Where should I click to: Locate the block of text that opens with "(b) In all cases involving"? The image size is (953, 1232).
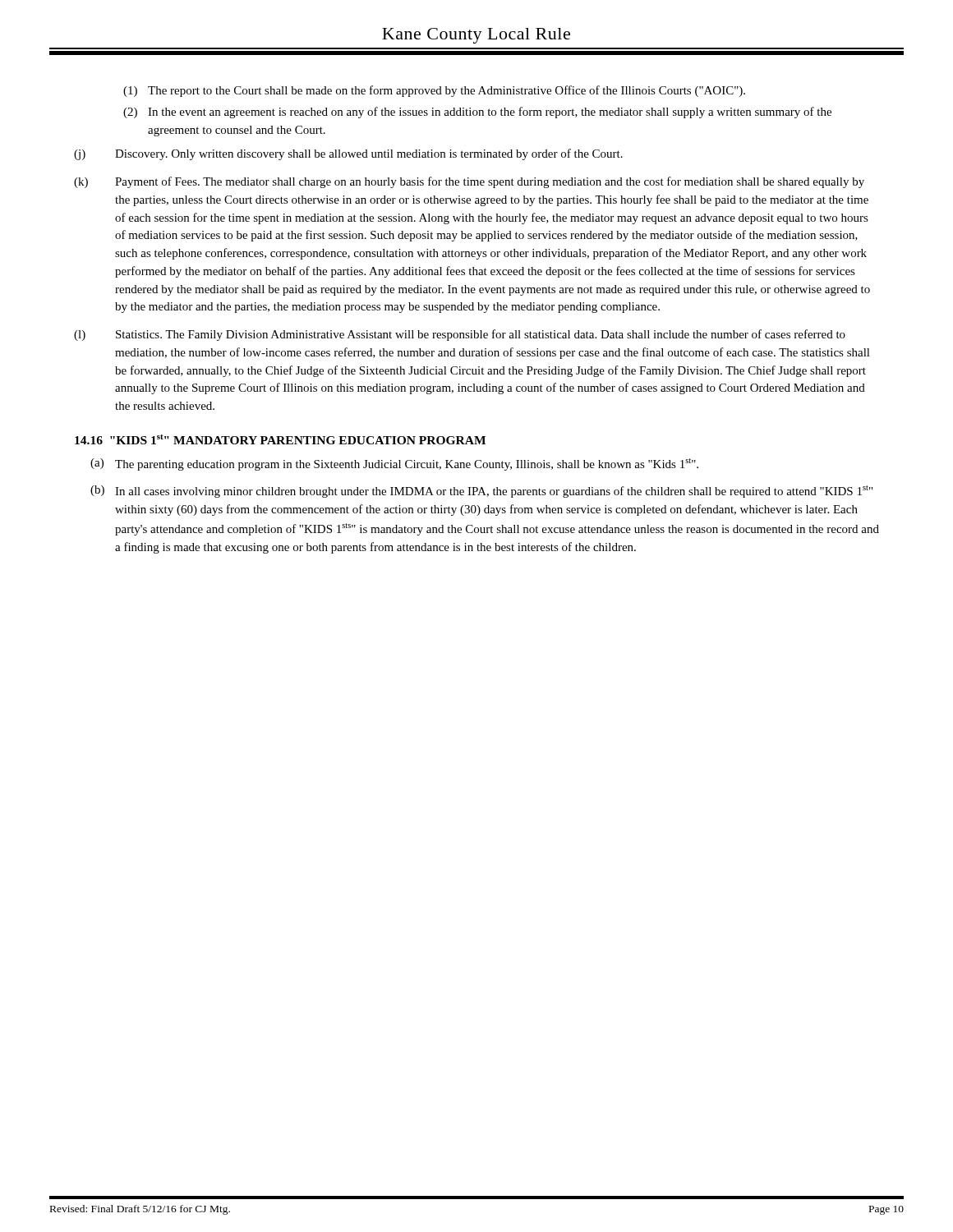[x=485, y=519]
